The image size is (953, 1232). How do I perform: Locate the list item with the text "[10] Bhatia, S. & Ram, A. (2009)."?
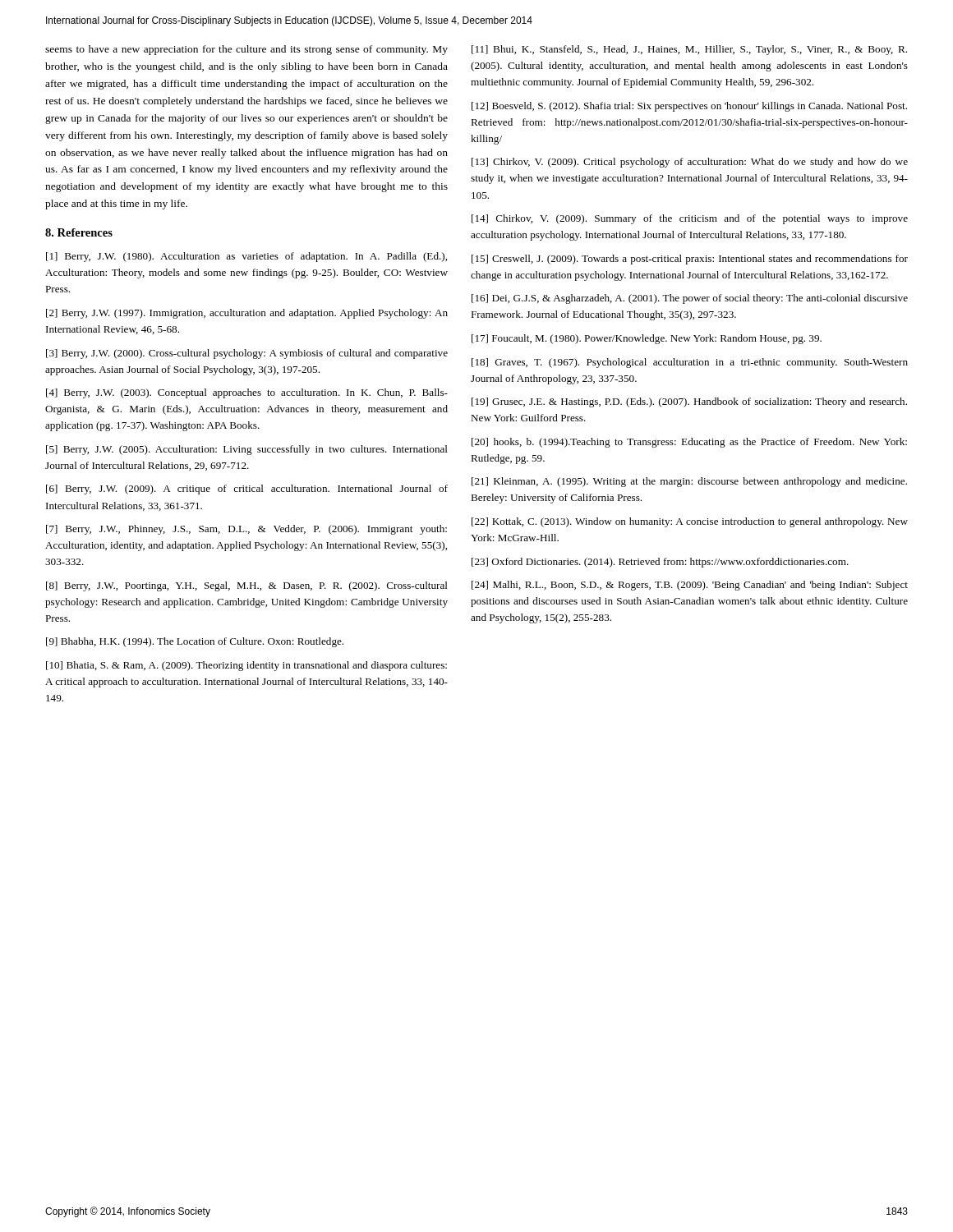[246, 681]
